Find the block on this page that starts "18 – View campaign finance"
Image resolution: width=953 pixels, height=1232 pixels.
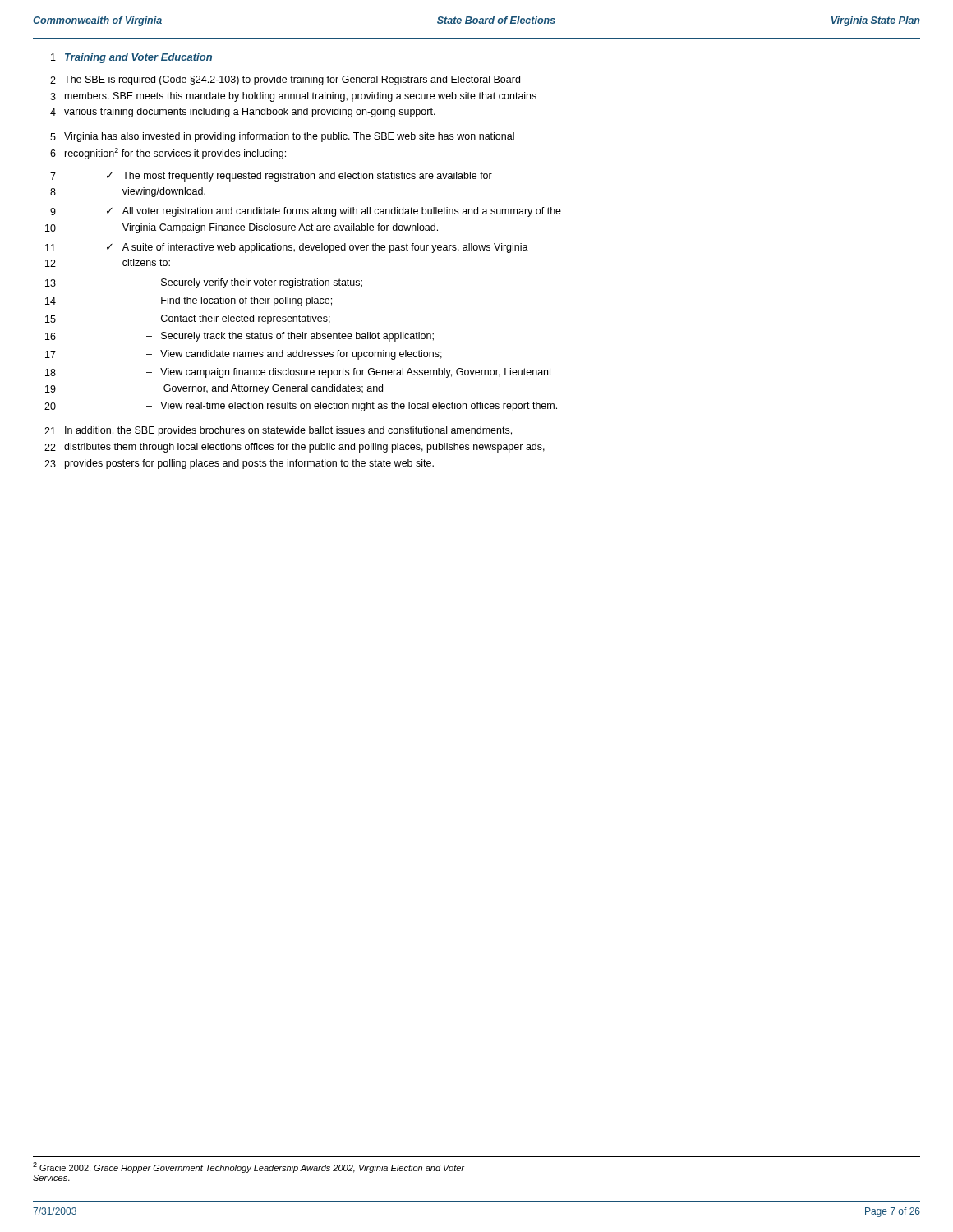(x=476, y=381)
